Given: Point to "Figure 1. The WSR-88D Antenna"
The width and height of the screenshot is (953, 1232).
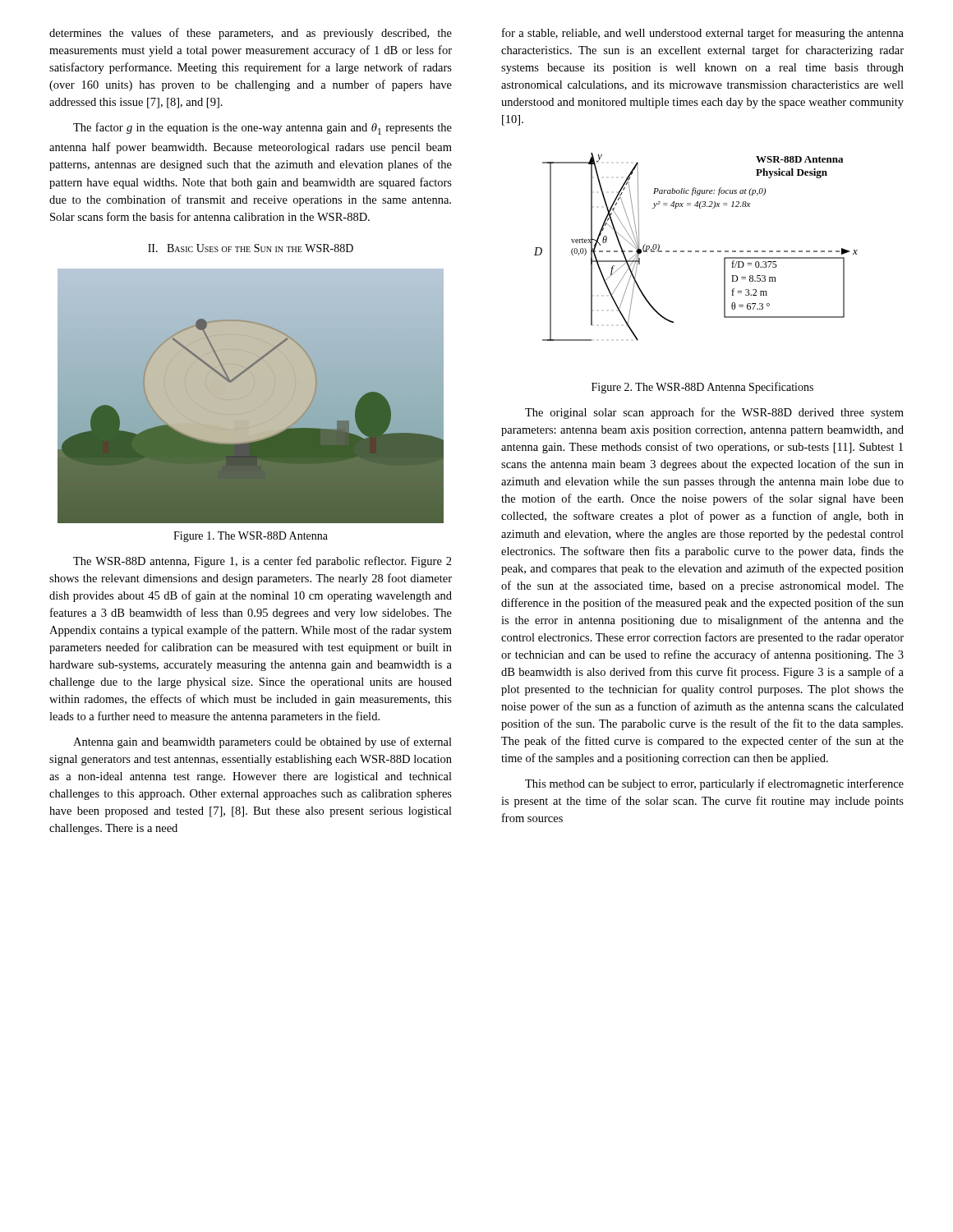Looking at the screenshot, I should tap(251, 536).
